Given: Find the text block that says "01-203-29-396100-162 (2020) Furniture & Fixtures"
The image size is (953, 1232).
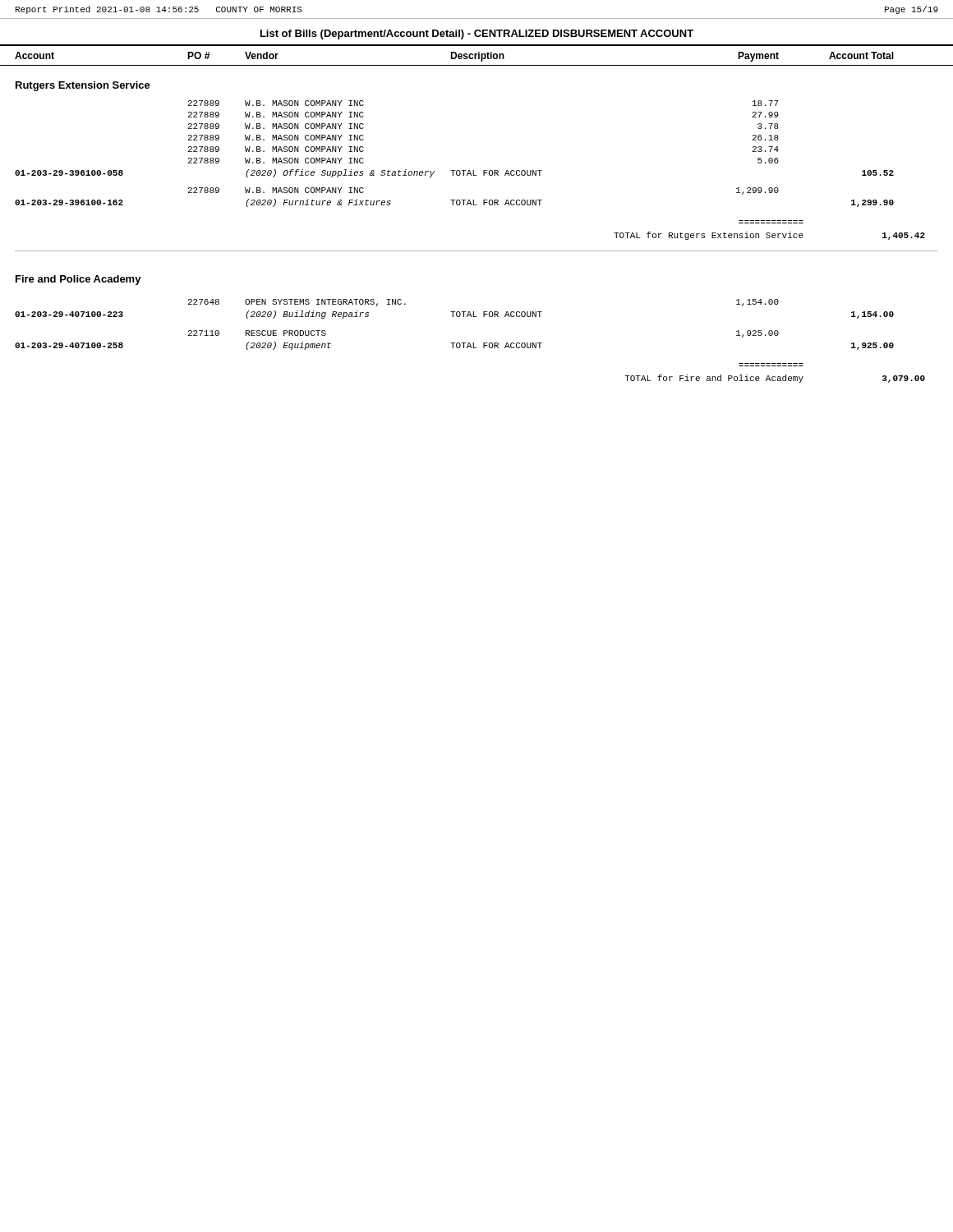Looking at the screenshot, I should (x=454, y=203).
